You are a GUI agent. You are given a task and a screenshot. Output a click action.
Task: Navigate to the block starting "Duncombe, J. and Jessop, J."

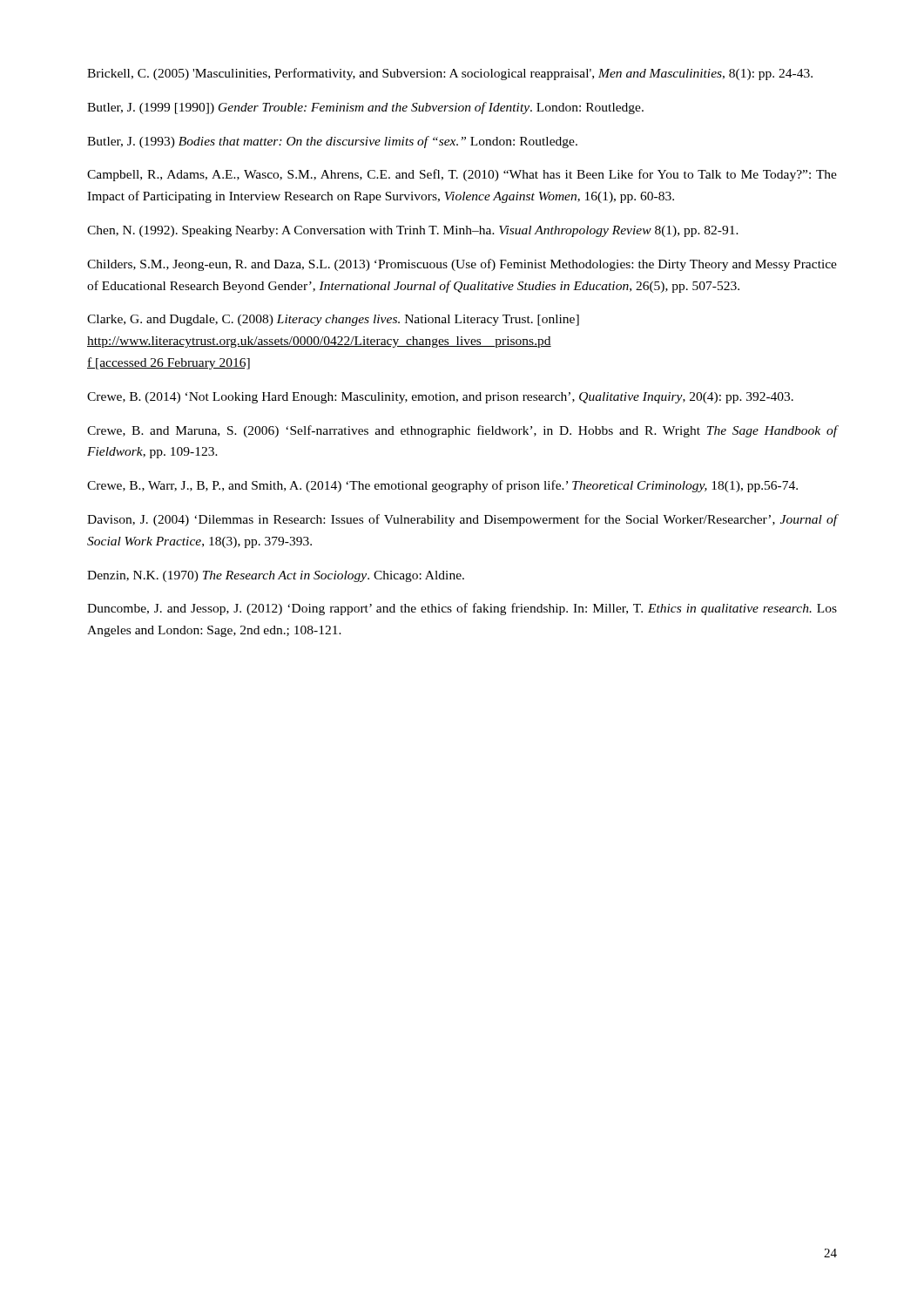pos(462,620)
